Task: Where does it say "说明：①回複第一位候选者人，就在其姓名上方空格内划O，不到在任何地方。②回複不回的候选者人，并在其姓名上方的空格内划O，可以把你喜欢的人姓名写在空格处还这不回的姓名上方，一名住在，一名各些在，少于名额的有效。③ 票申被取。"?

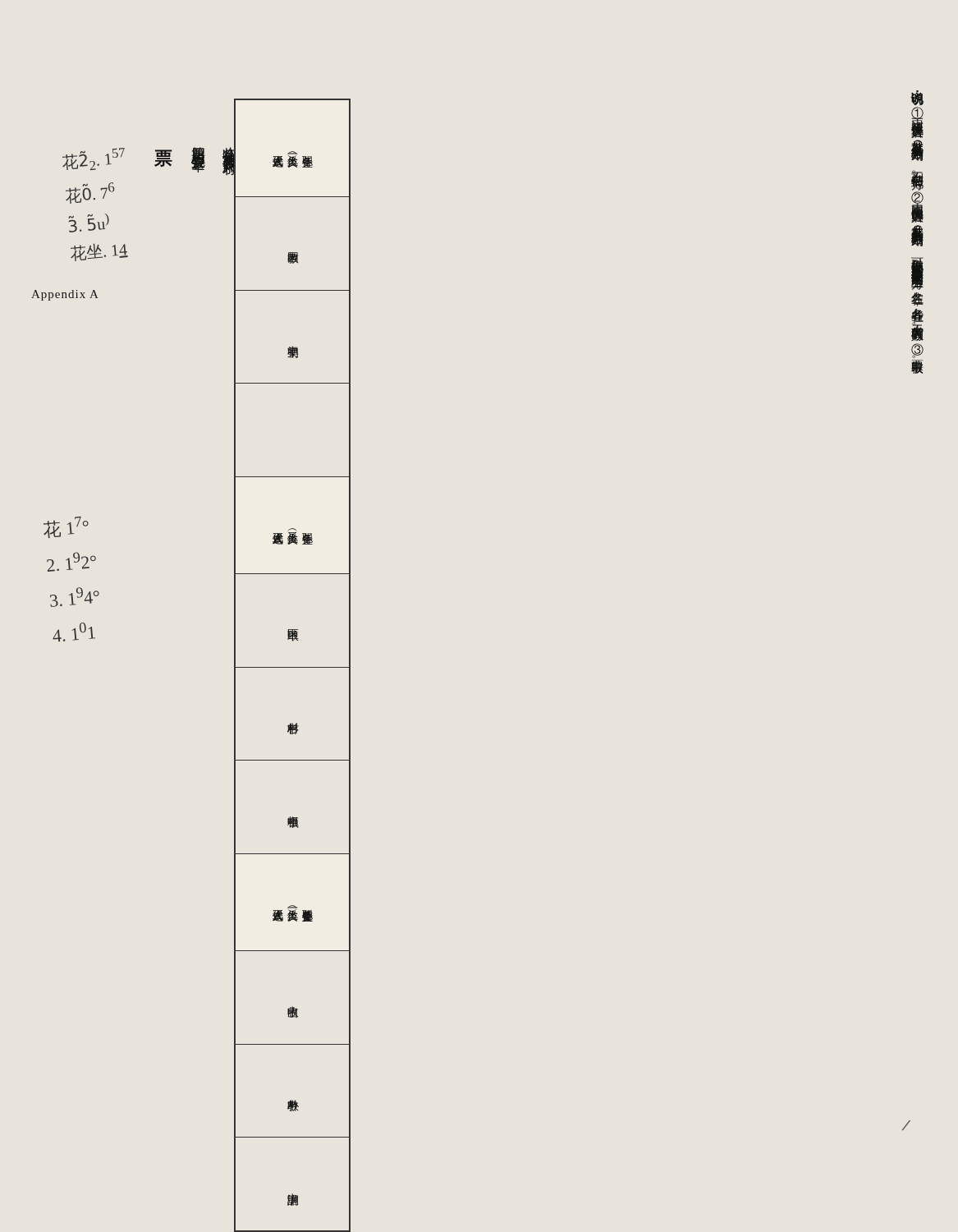Action: pyautogui.click(x=918, y=224)
